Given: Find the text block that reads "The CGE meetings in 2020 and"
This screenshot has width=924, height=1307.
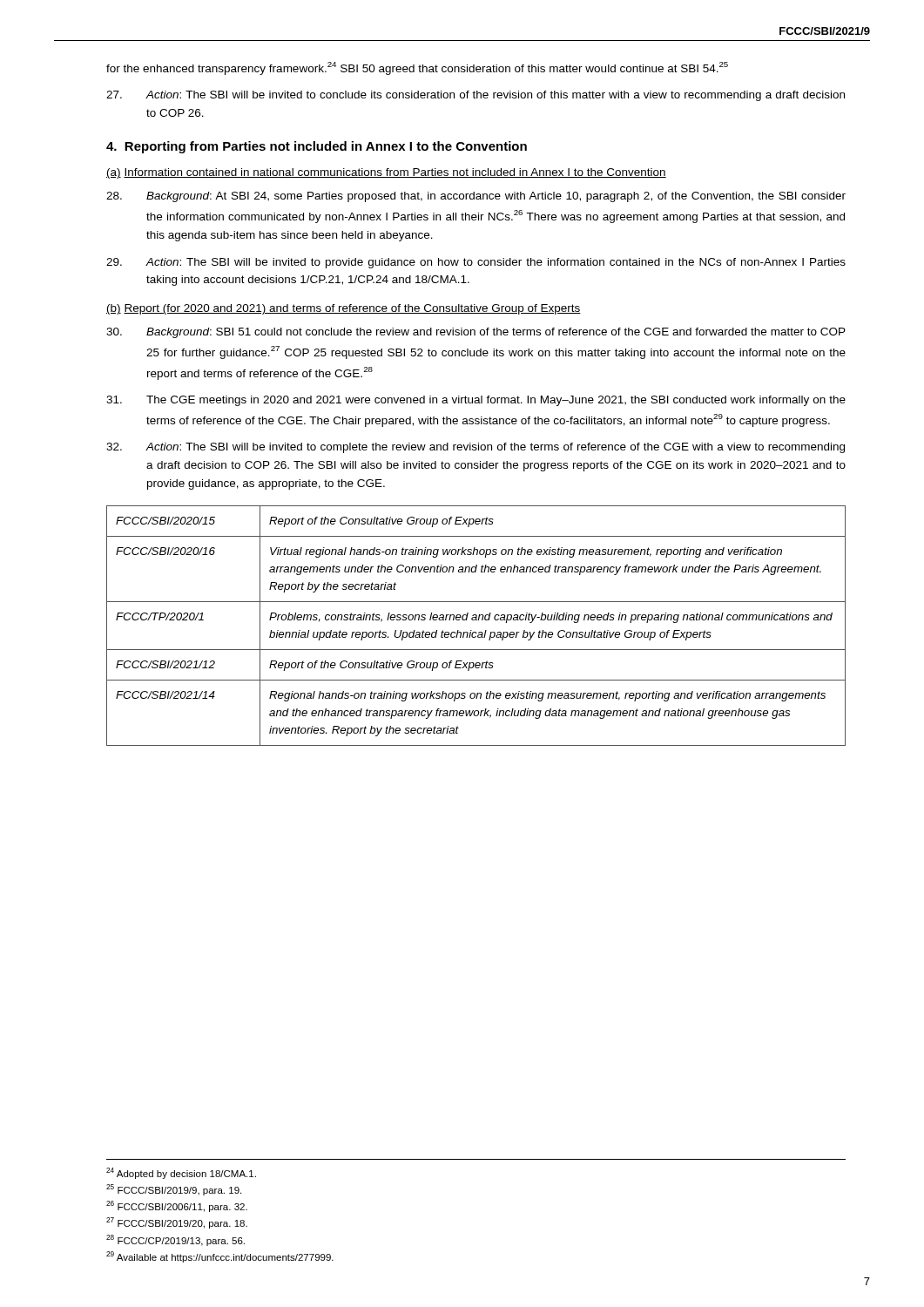Looking at the screenshot, I should click(x=476, y=411).
